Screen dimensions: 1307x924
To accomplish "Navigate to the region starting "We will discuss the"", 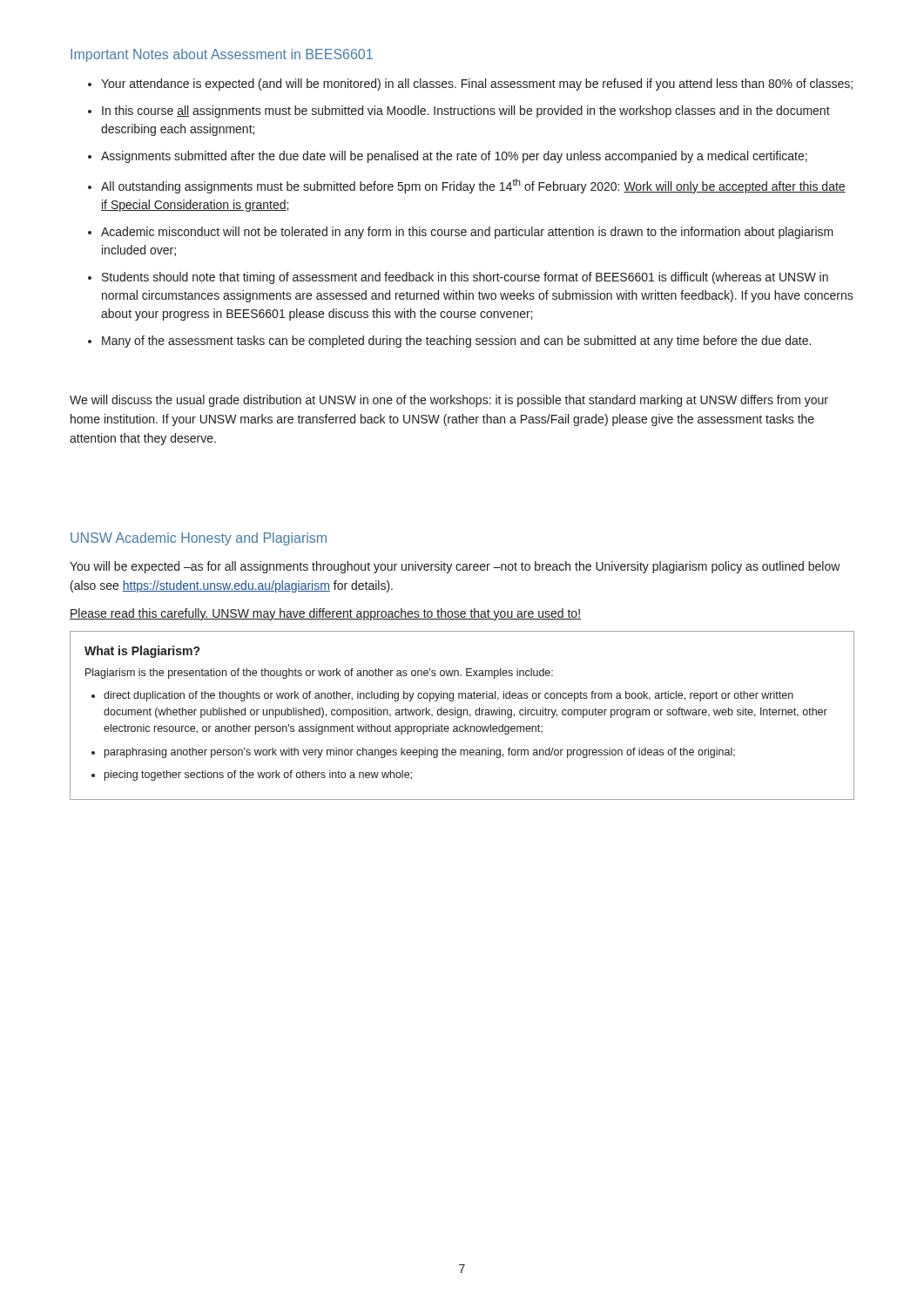I will [449, 419].
